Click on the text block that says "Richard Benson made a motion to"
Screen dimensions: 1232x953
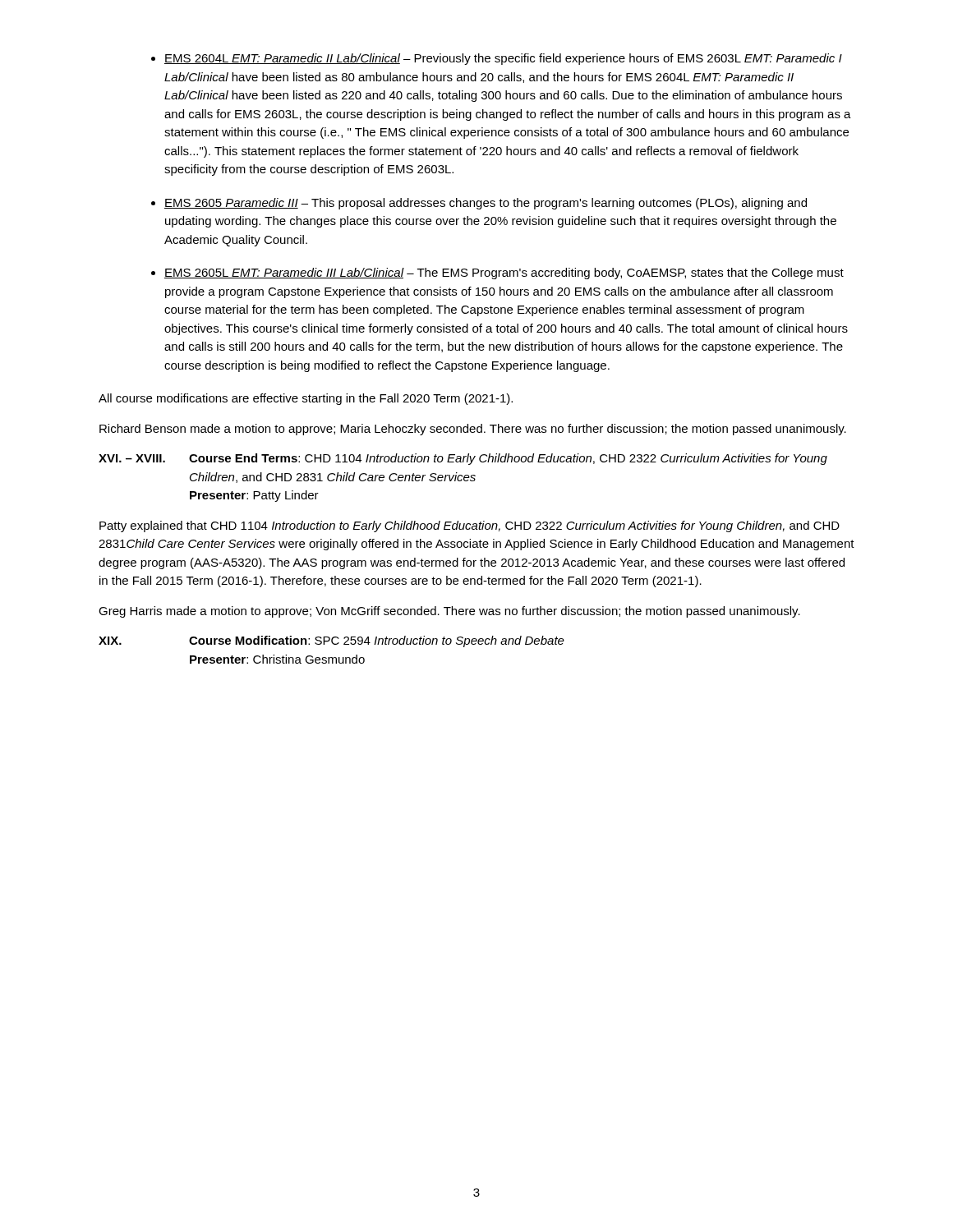473,428
